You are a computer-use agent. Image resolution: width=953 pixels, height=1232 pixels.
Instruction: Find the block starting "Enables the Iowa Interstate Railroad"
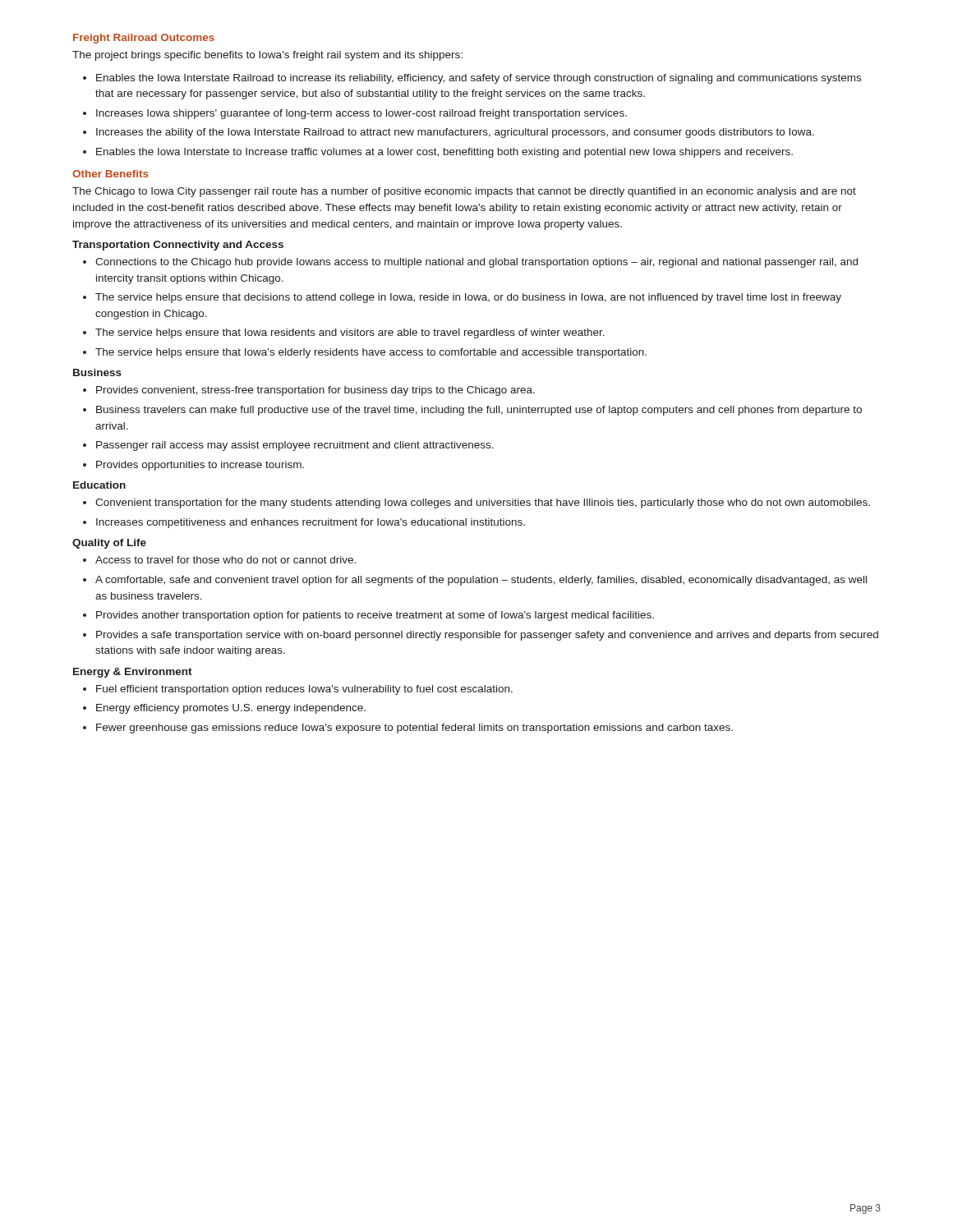point(488,86)
